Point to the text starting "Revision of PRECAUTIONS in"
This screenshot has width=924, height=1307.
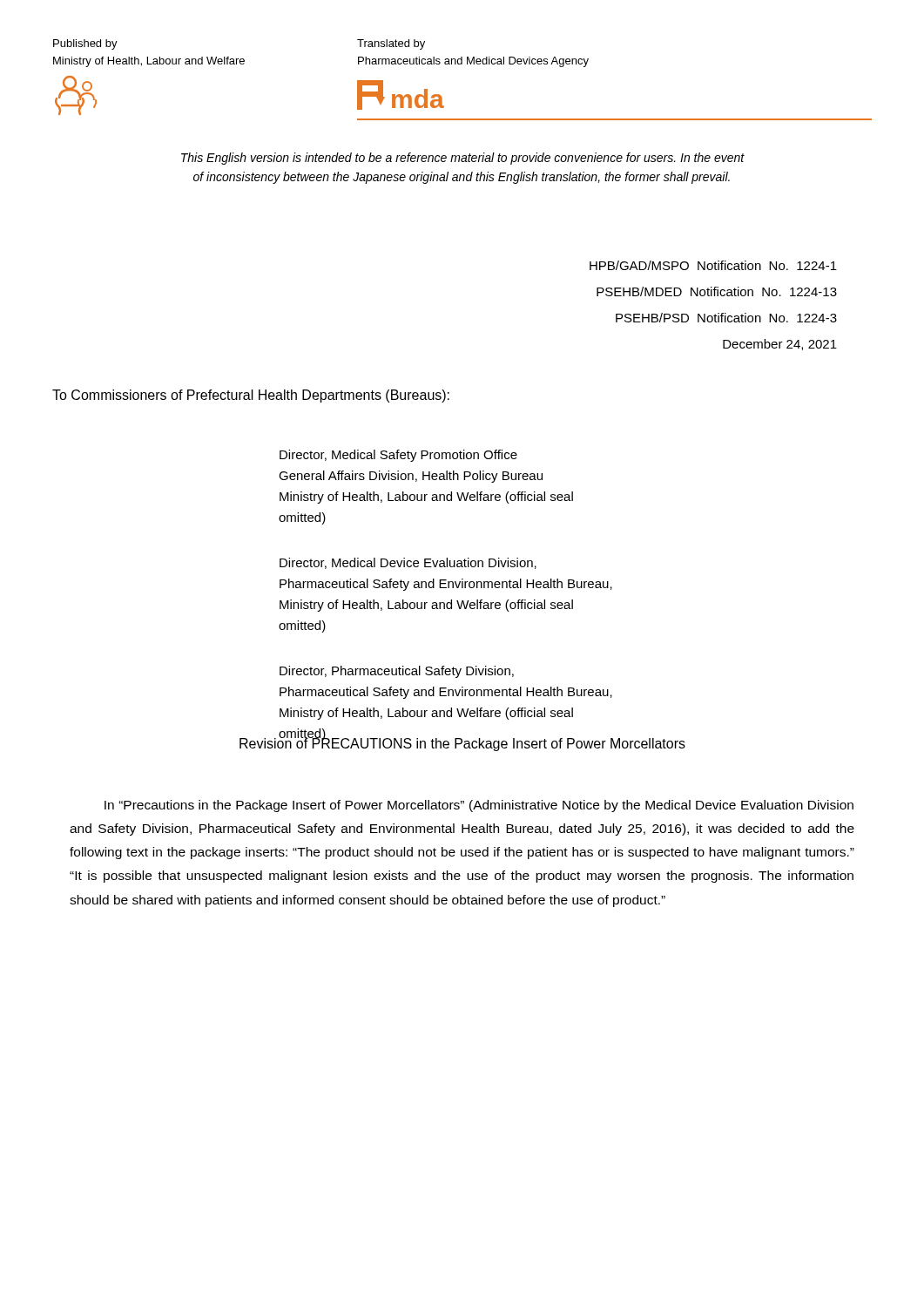[x=462, y=744]
